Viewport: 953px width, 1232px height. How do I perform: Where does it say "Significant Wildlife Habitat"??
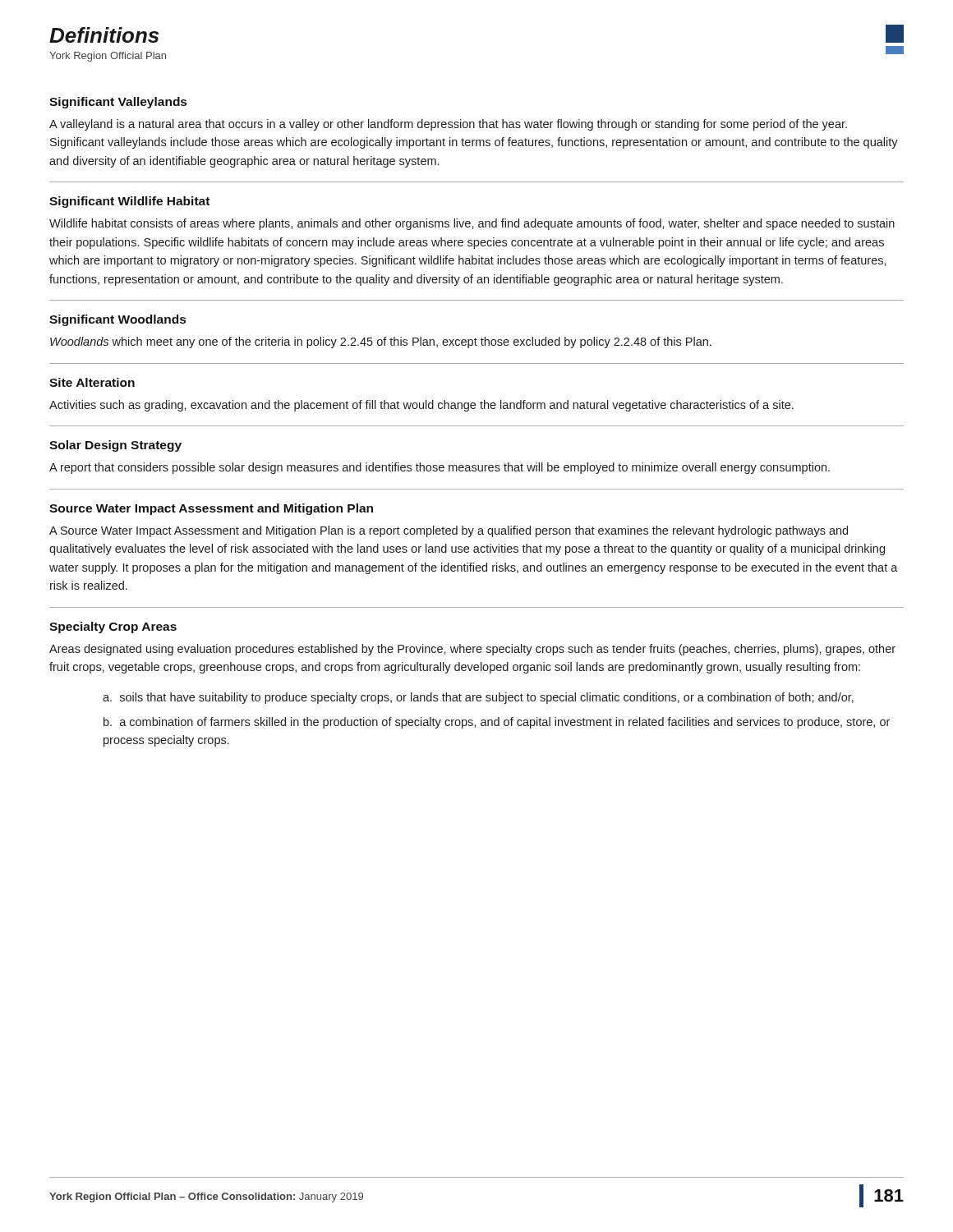[x=130, y=201]
